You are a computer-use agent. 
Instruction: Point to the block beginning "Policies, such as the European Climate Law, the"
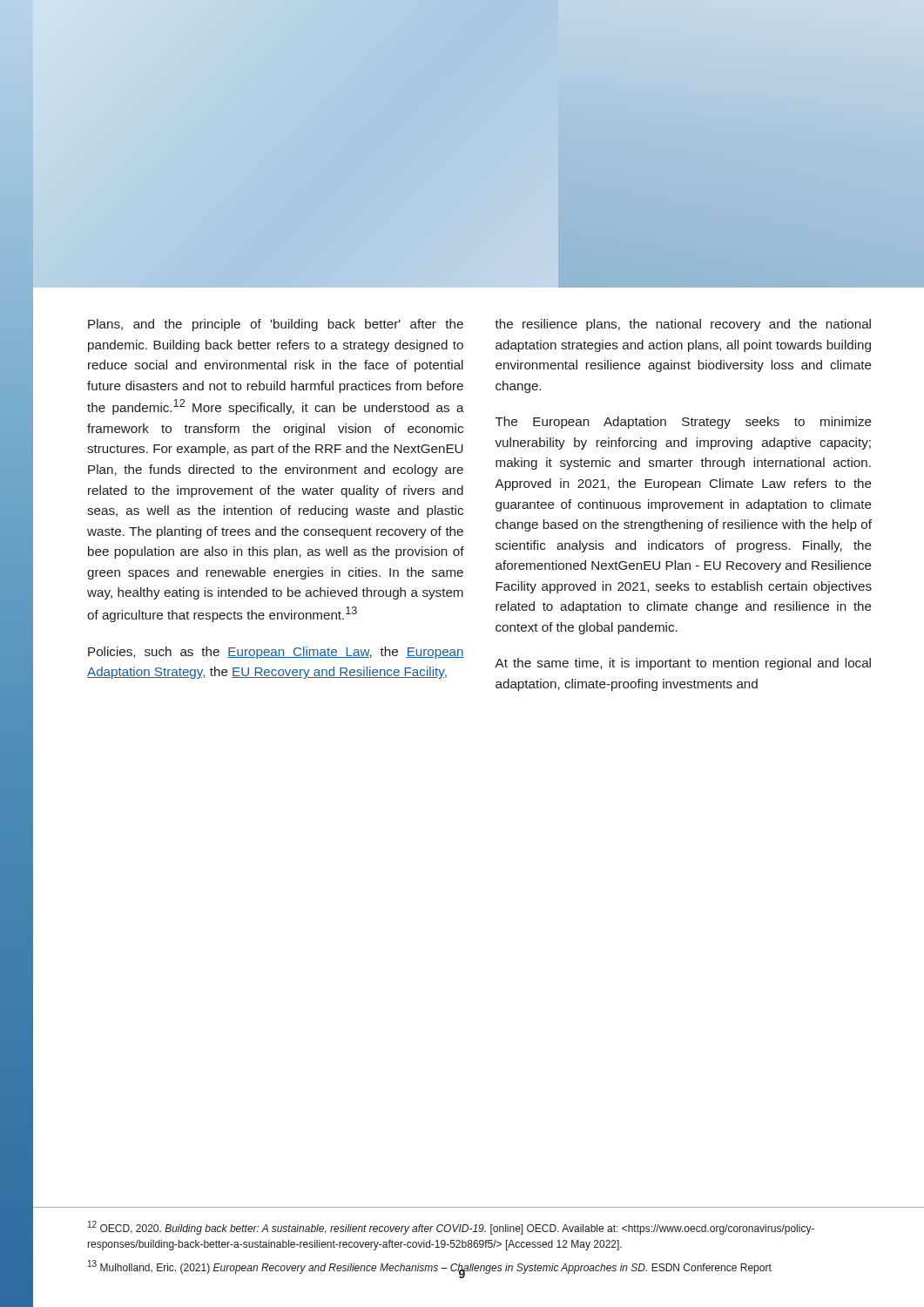tap(275, 661)
